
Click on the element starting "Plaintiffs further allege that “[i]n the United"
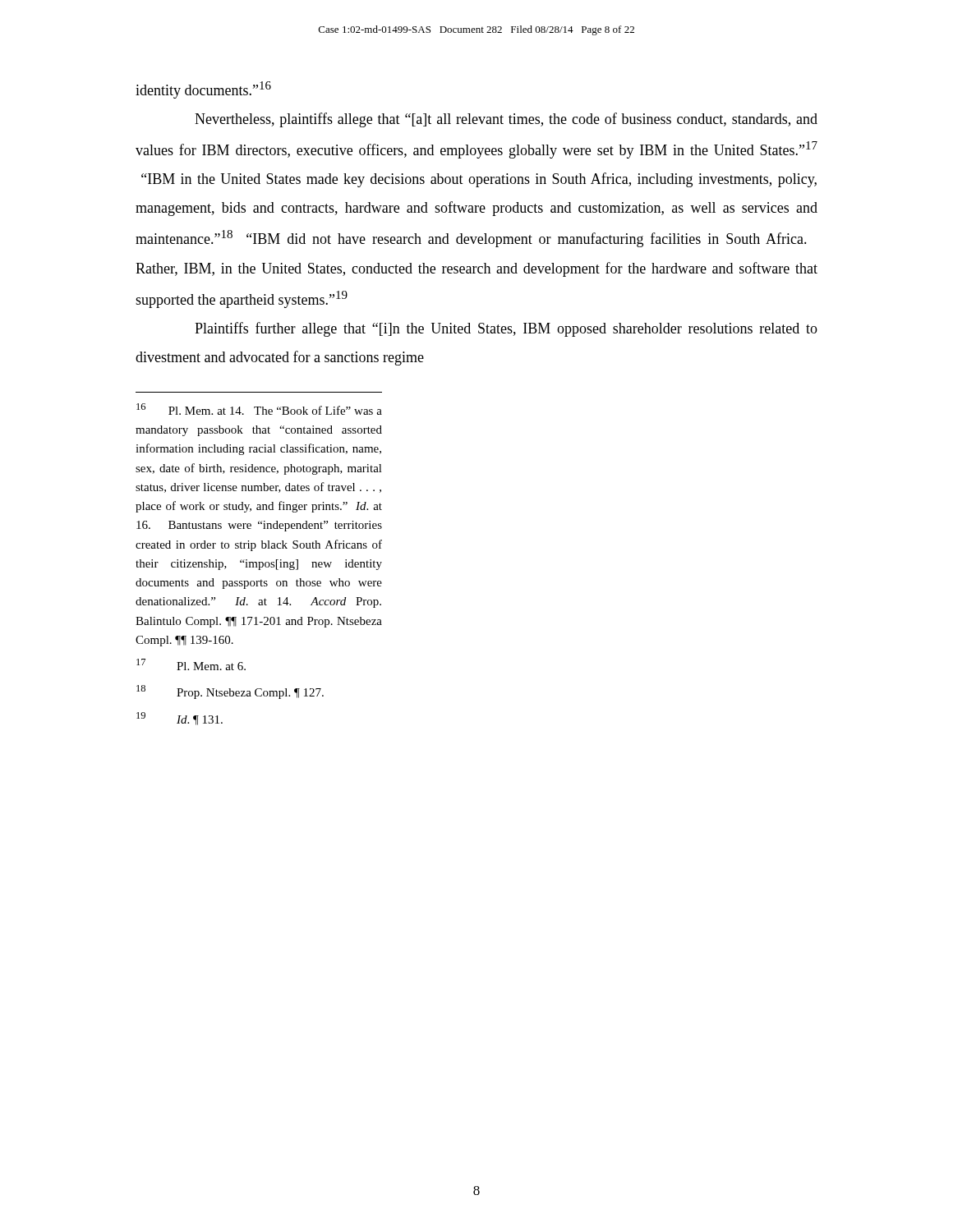point(476,343)
